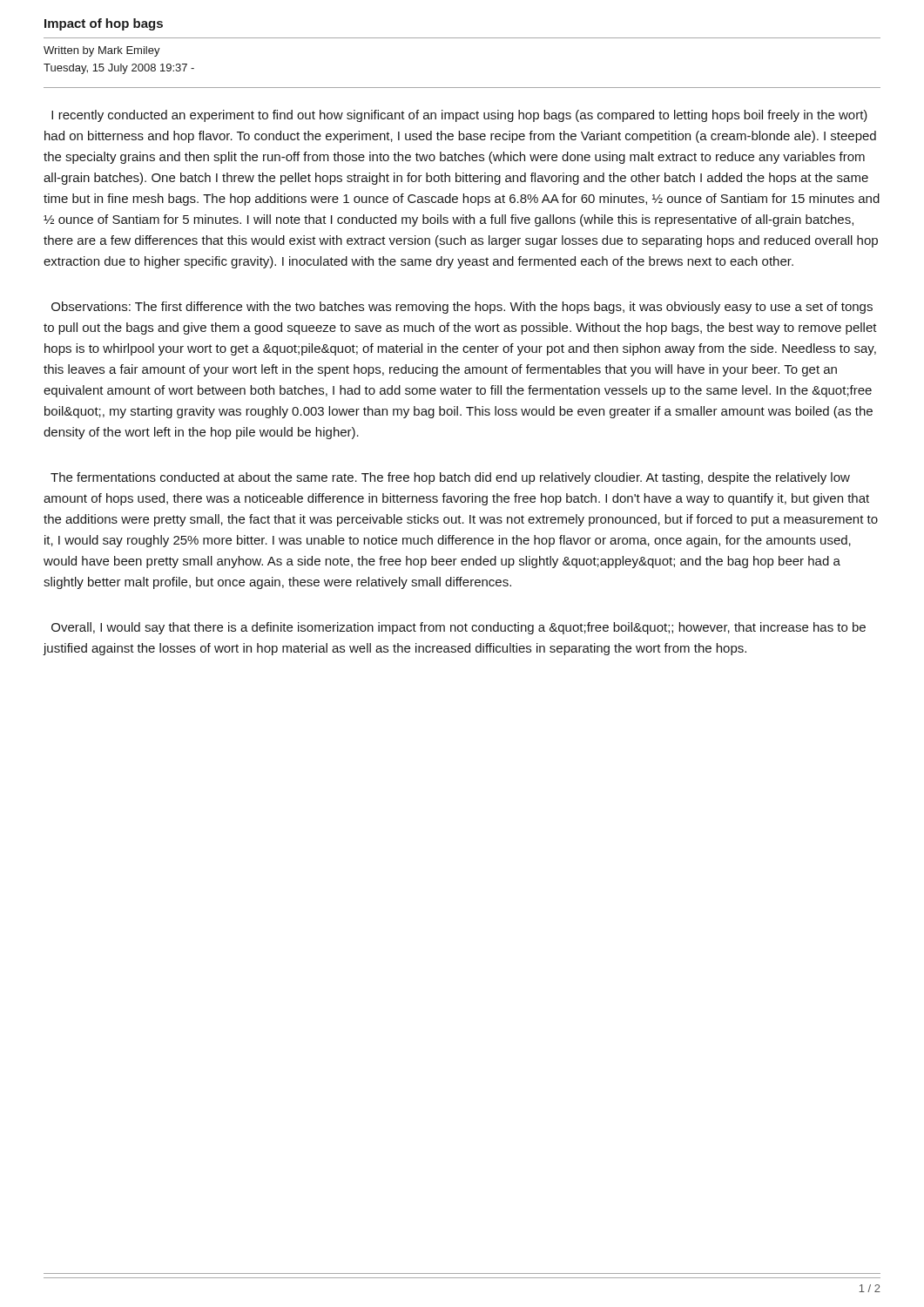The height and width of the screenshot is (1307, 924).
Task: Click on the block starting "Overall, I would say"
Action: tap(455, 637)
